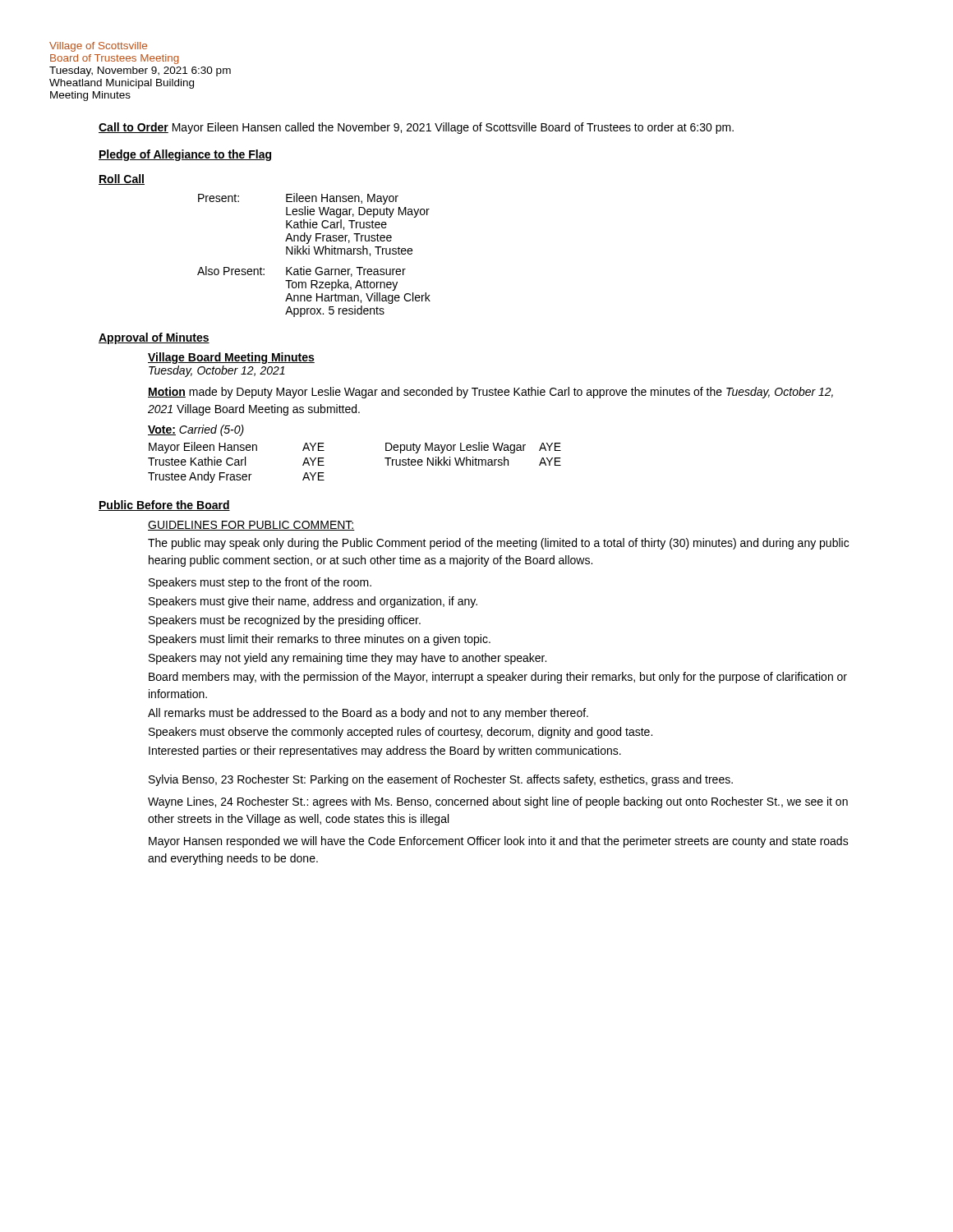Image resolution: width=953 pixels, height=1232 pixels.
Task: Locate the list item that says "Speakers must be recognized by the presiding"
Action: coord(285,620)
